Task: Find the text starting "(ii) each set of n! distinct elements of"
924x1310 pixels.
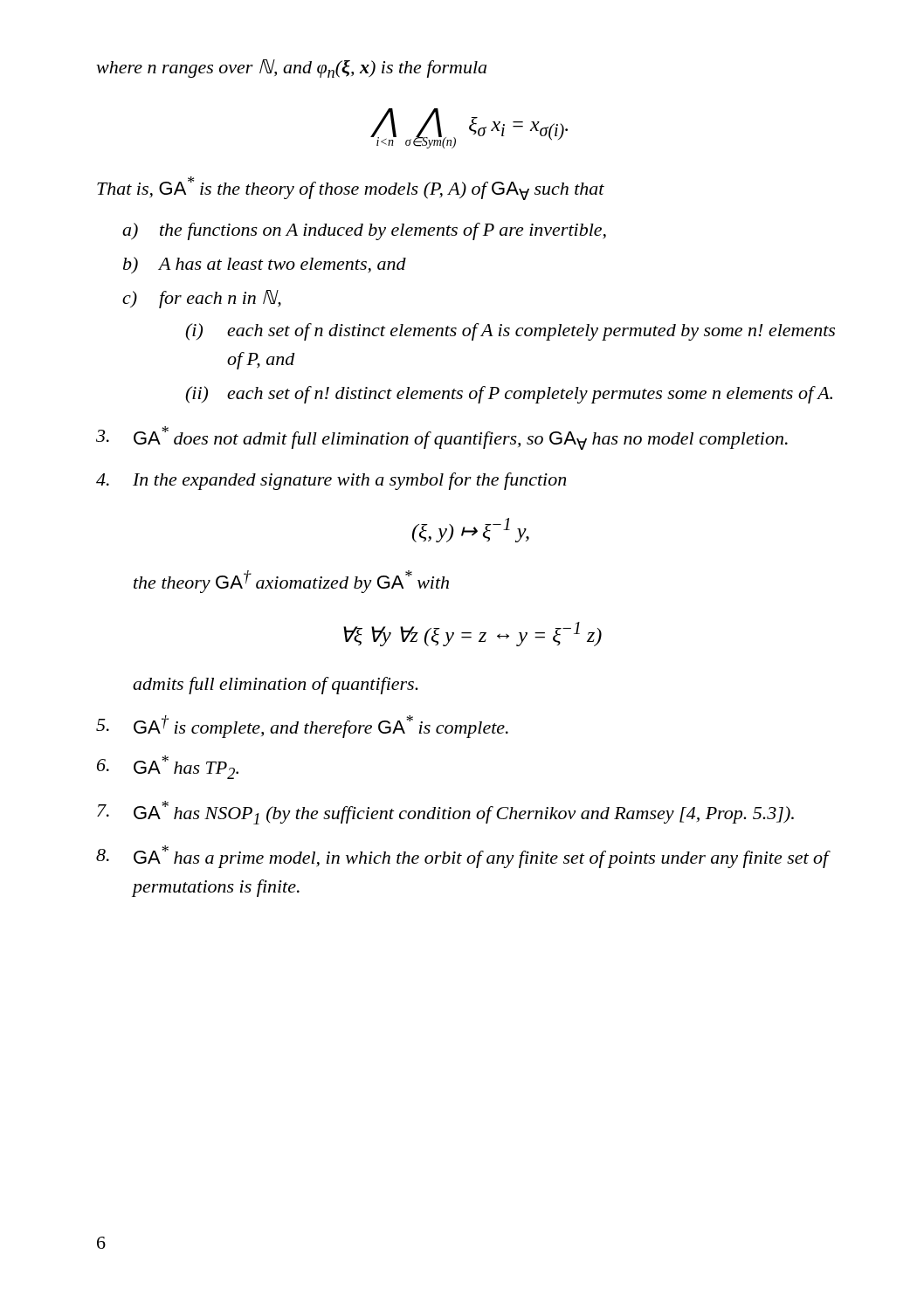Action: [515, 393]
